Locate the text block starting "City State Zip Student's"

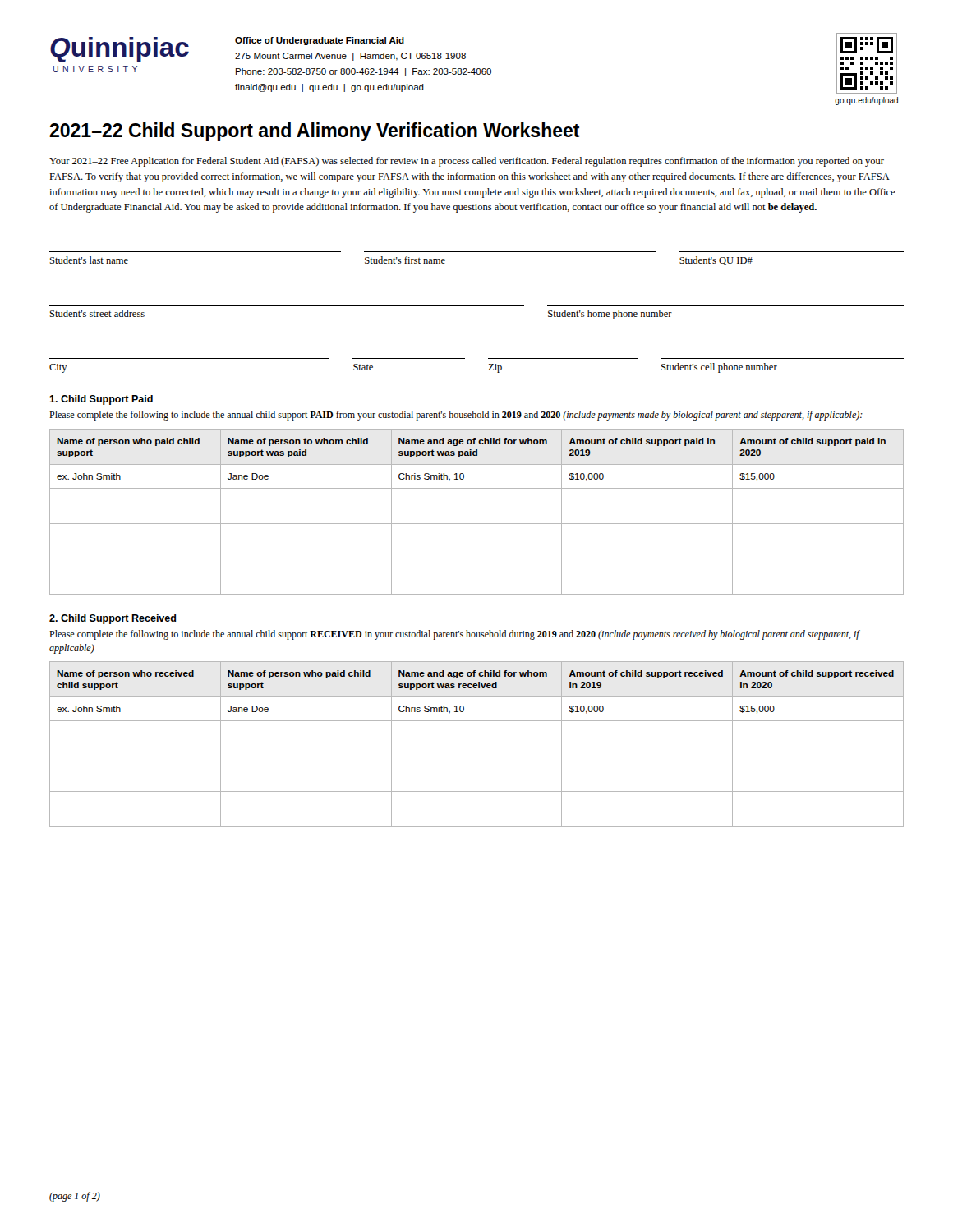pyautogui.click(x=476, y=357)
